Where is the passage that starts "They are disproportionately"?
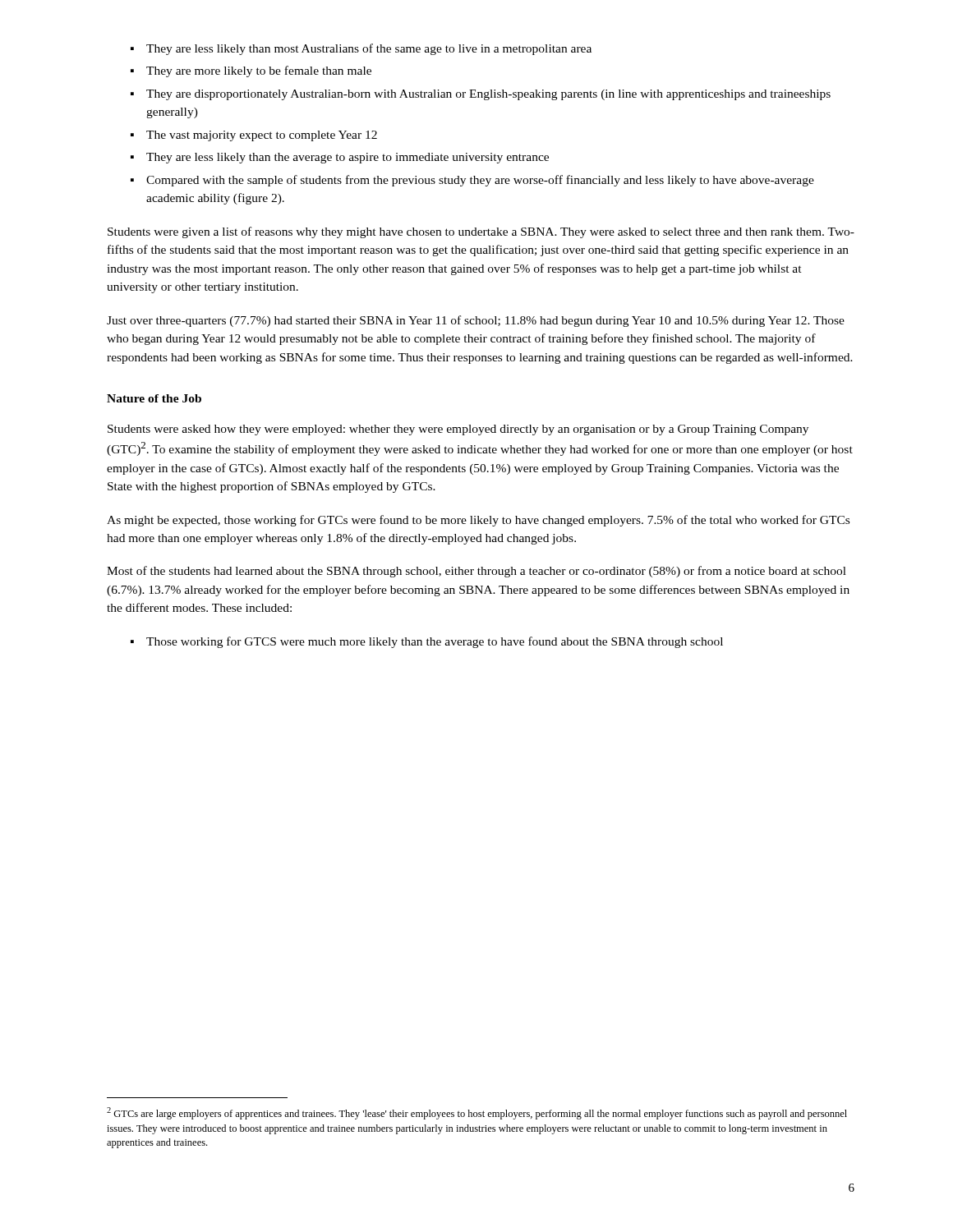The height and width of the screenshot is (1232, 953). pyautogui.click(x=492, y=103)
